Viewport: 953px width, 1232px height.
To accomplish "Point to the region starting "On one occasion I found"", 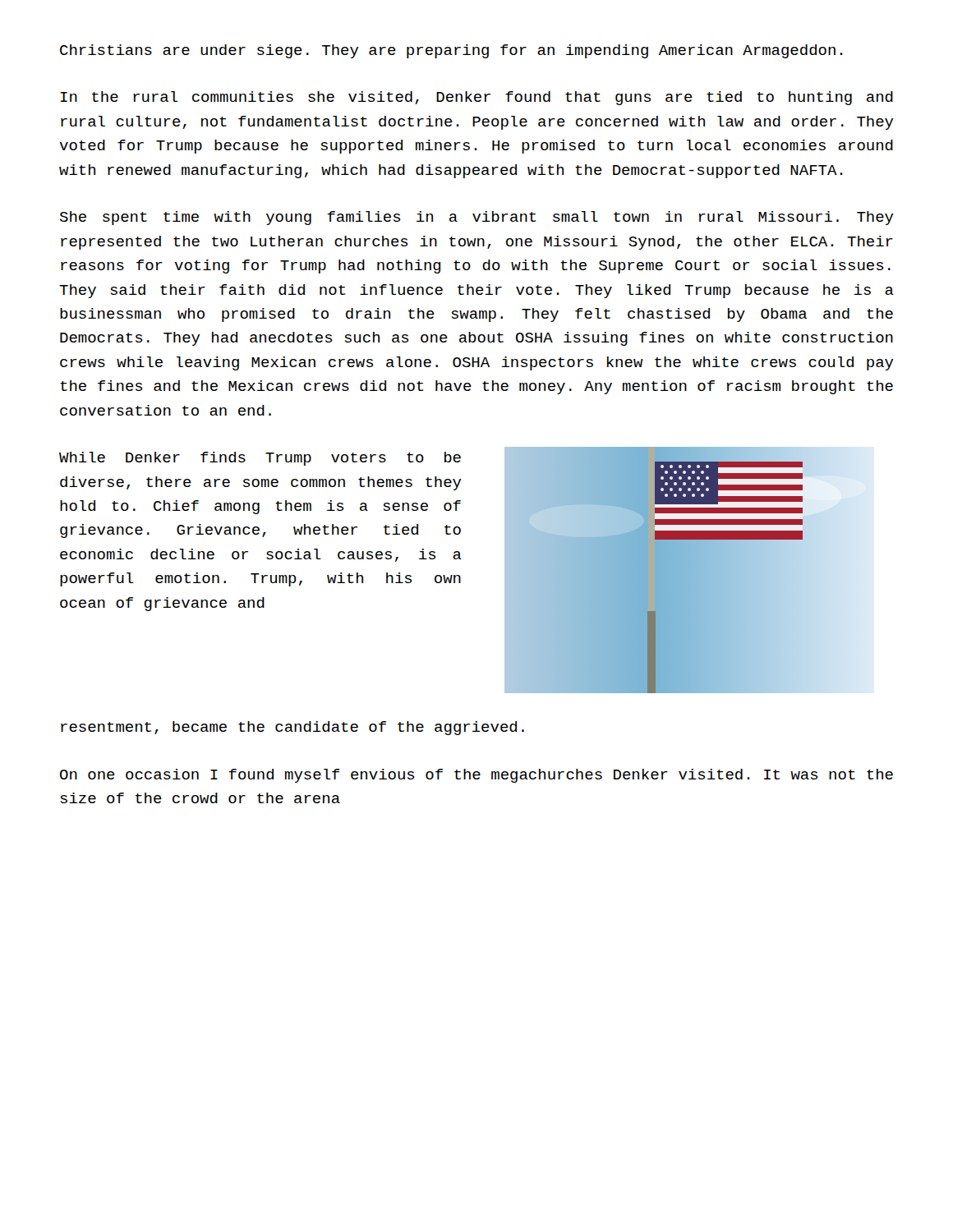I will pyautogui.click(x=476, y=787).
